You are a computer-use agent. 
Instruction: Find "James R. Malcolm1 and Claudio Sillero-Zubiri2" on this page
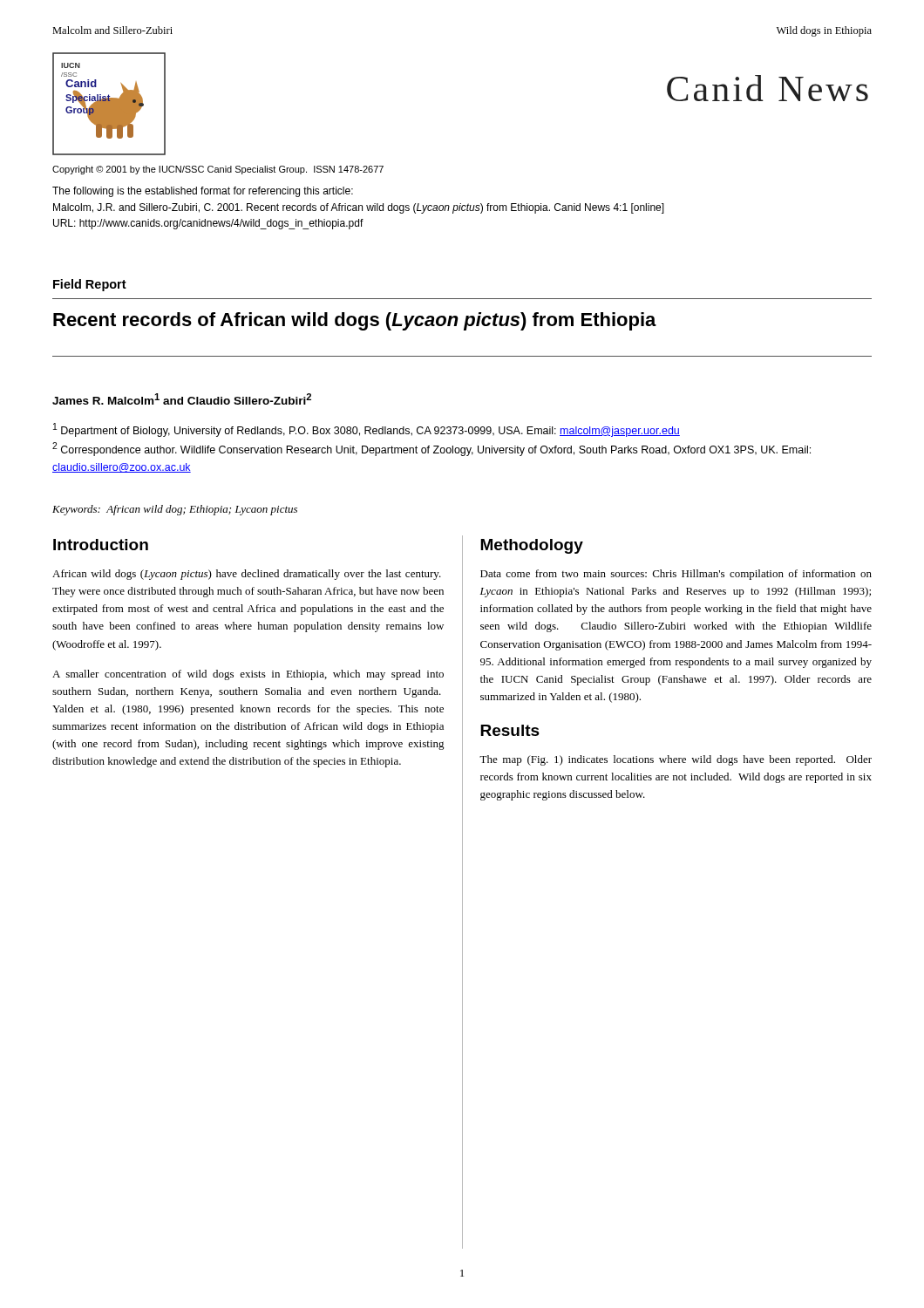(182, 399)
